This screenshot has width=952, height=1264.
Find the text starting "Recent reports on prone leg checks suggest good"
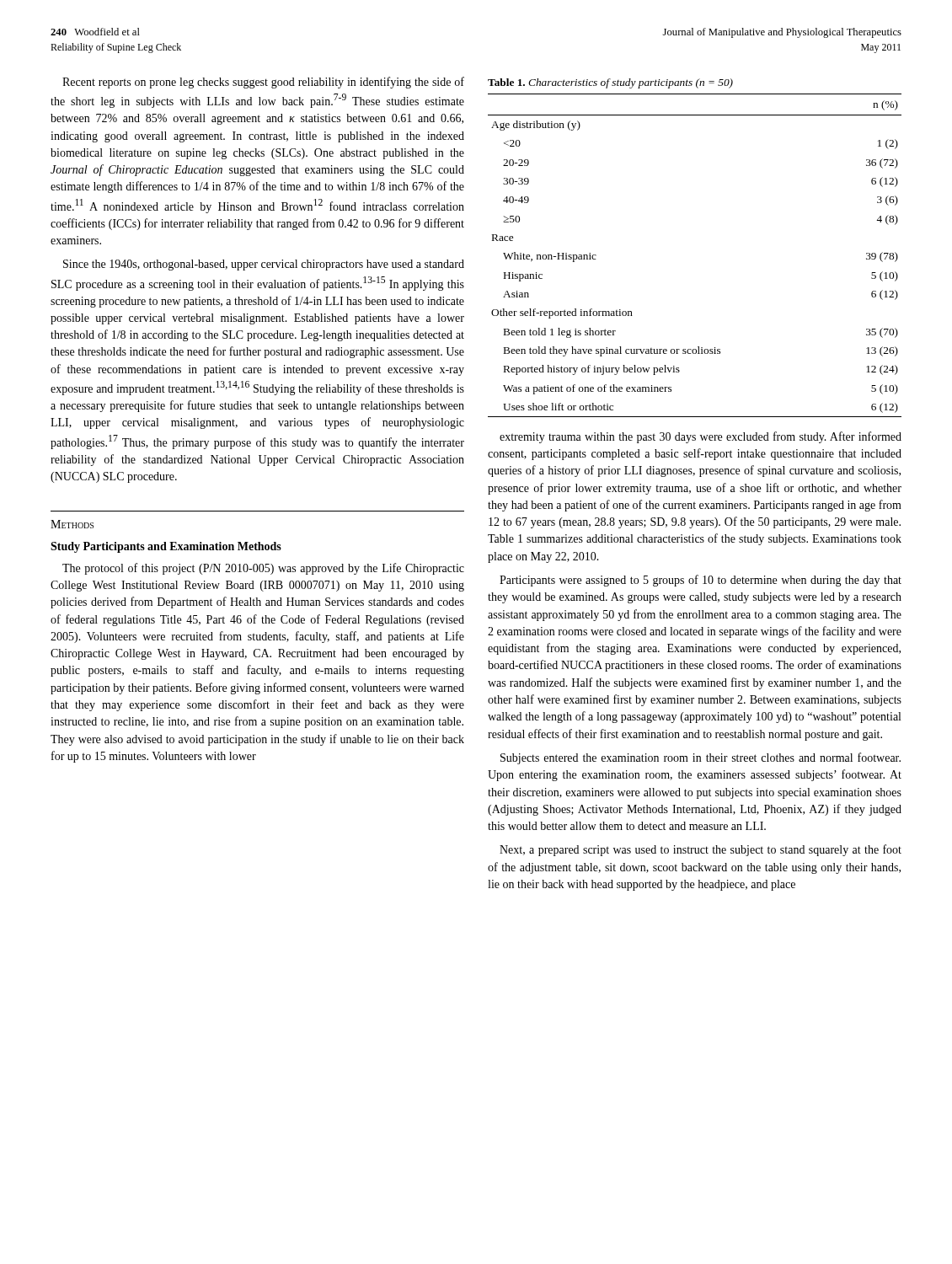coord(257,162)
